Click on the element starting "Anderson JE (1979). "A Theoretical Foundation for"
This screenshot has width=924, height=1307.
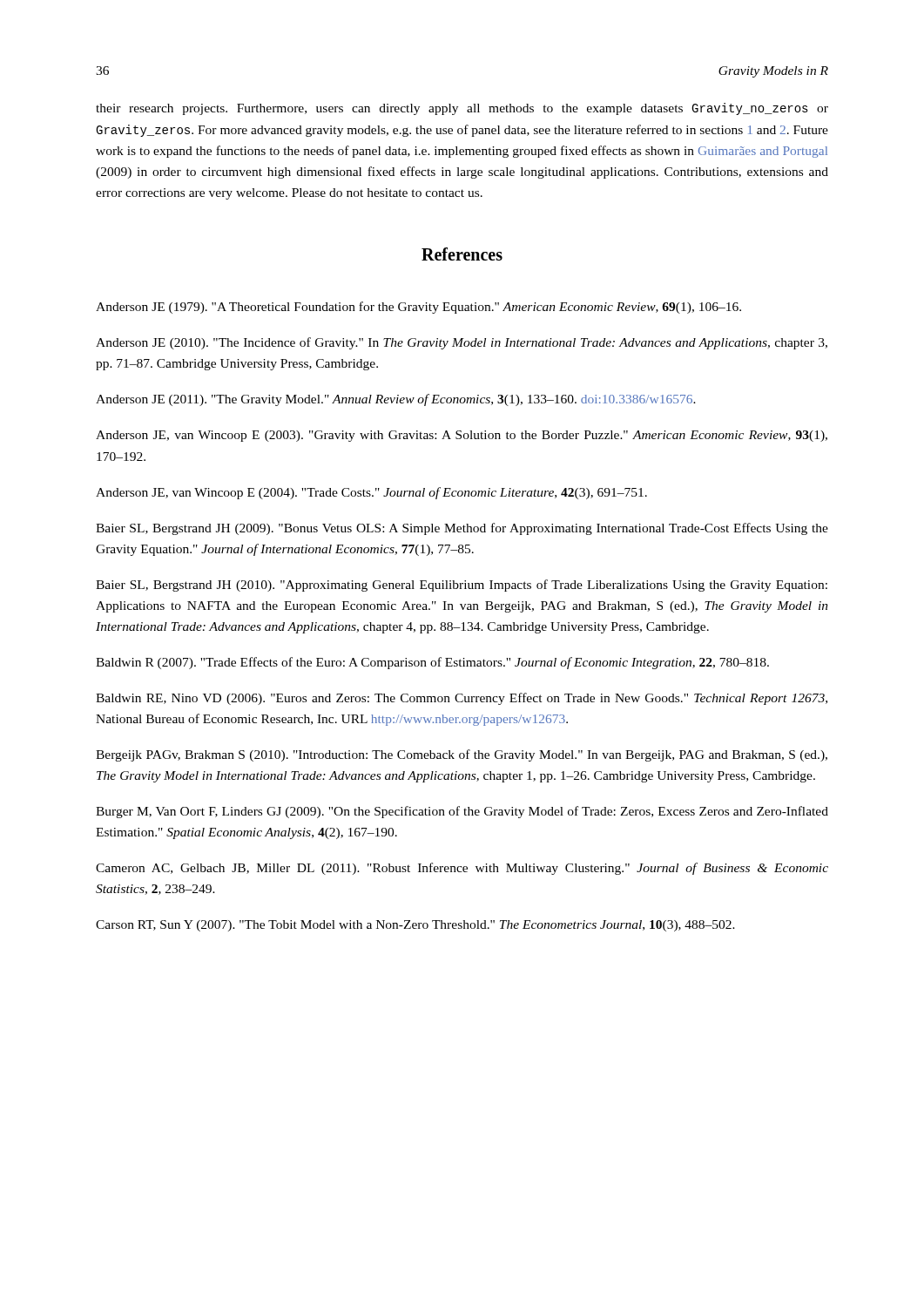(x=462, y=307)
